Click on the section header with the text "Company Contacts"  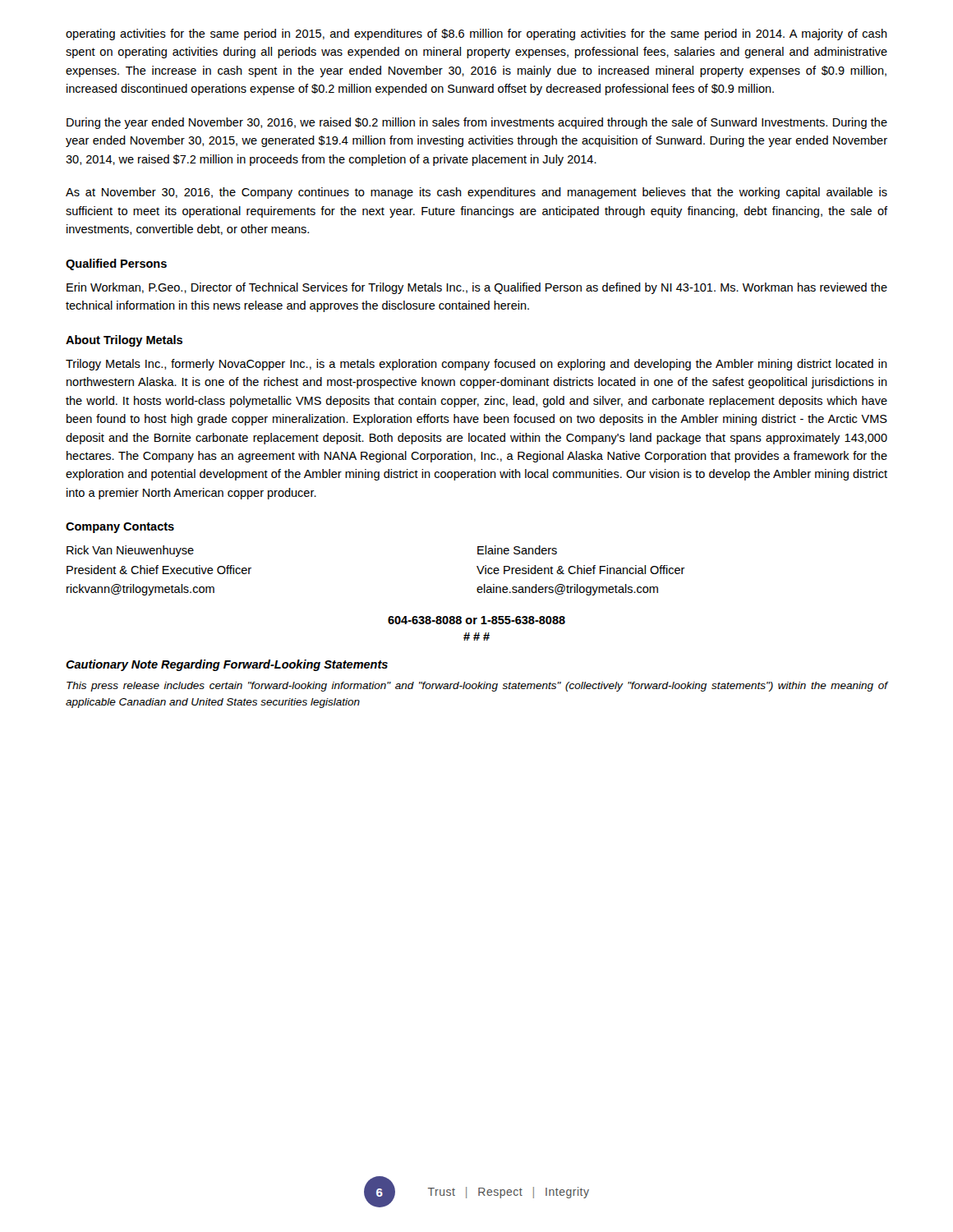[120, 527]
